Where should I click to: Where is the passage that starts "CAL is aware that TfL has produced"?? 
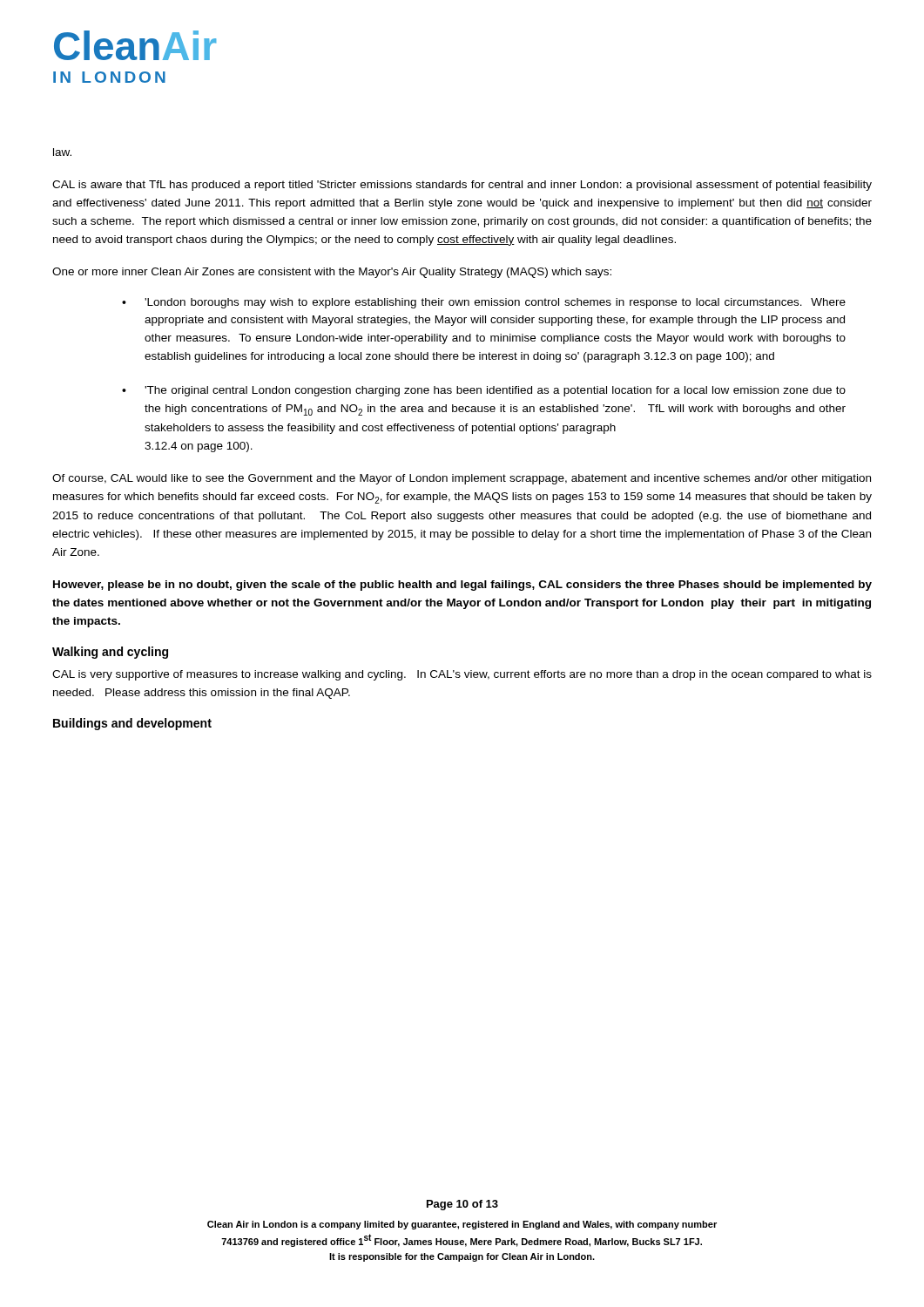pyautogui.click(x=462, y=212)
